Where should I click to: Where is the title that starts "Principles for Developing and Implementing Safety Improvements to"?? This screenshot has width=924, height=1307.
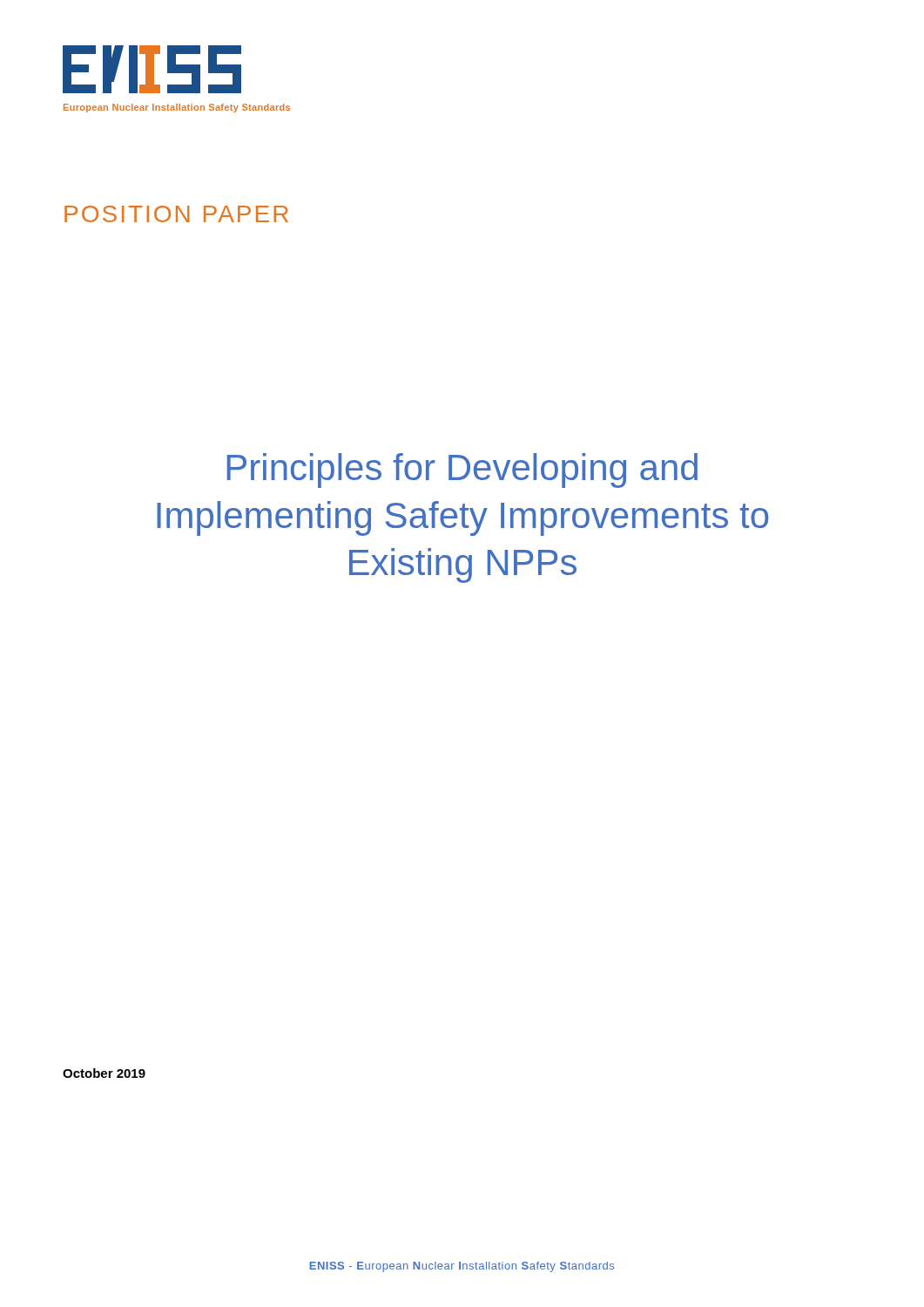[462, 515]
